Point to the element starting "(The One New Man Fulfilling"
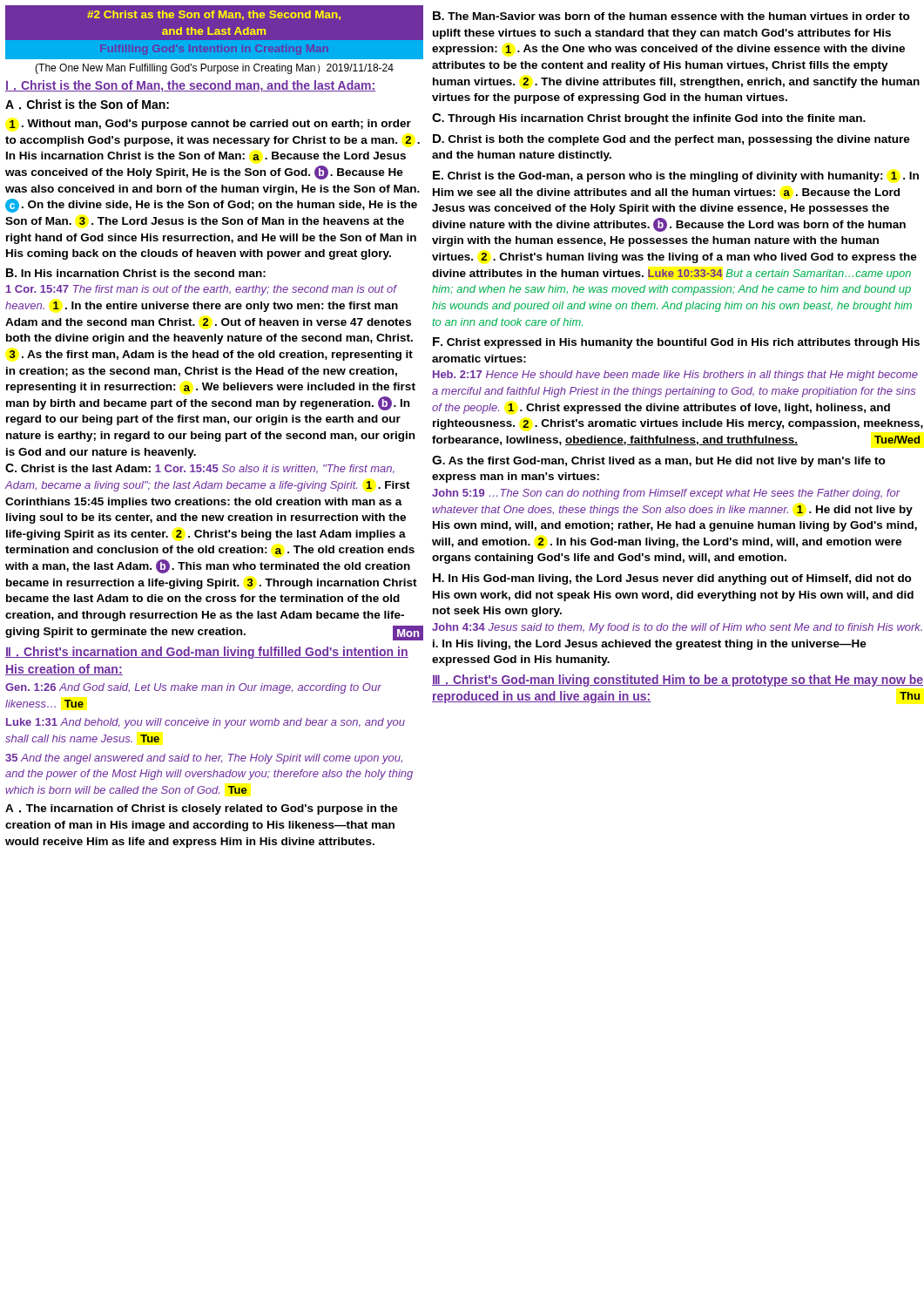This screenshot has width=924, height=1307. click(214, 68)
